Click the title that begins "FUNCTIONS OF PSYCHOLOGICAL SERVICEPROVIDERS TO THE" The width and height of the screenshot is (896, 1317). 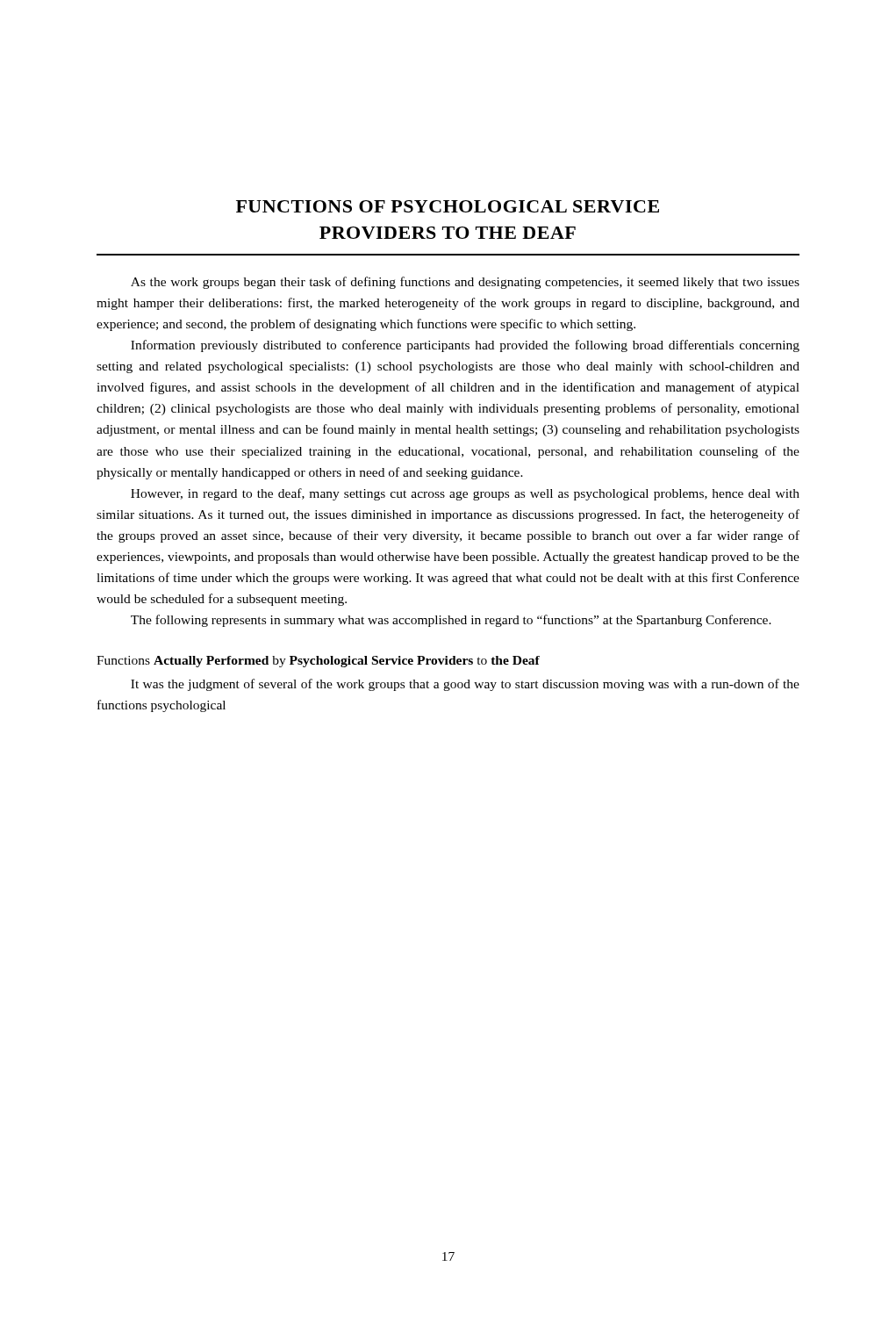pyautogui.click(x=448, y=219)
